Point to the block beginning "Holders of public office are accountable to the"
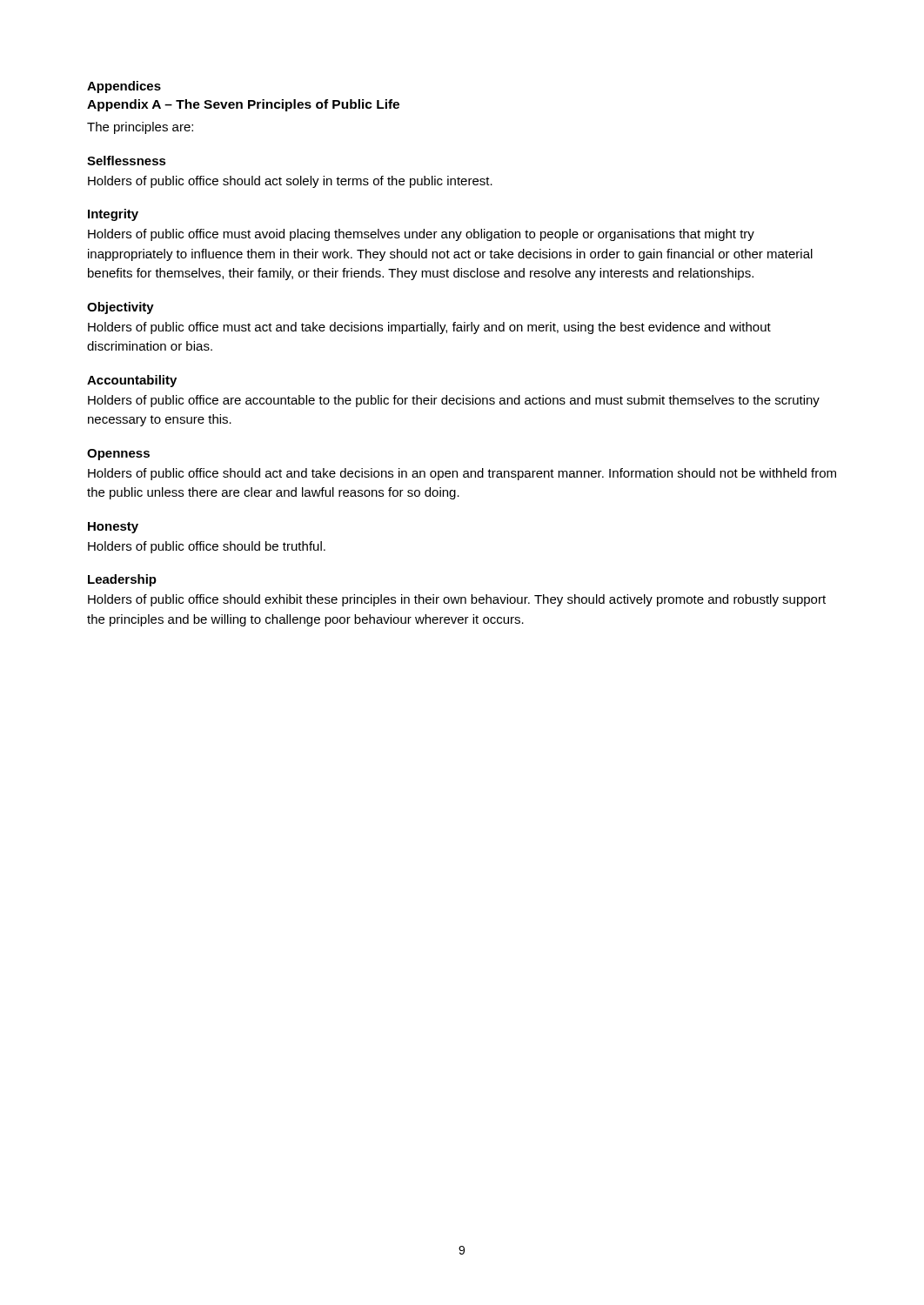The height and width of the screenshot is (1305, 924). (x=453, y=409)
